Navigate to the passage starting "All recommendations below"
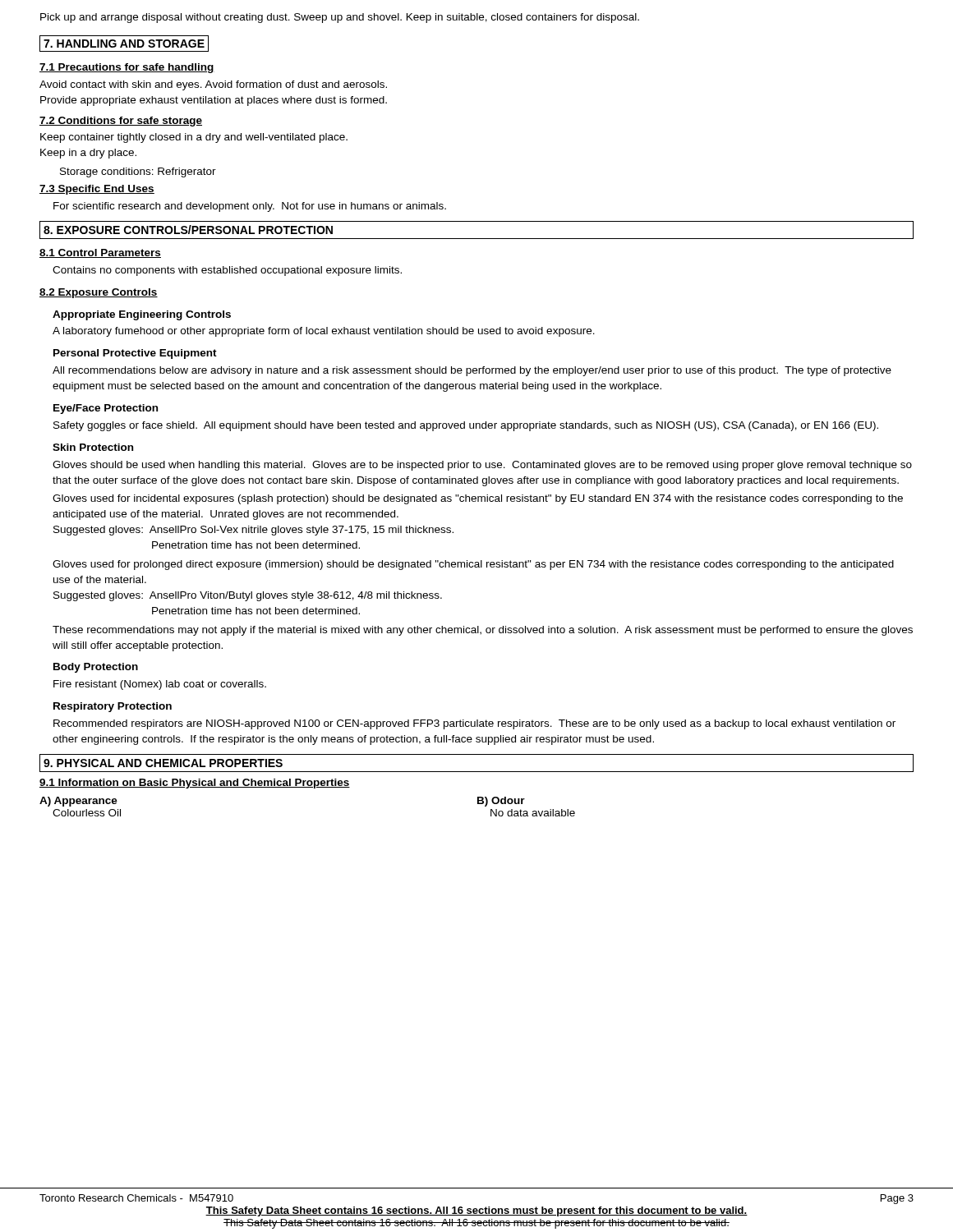The width and height of the screenshot is (953, 1232). tap(483, 379)
